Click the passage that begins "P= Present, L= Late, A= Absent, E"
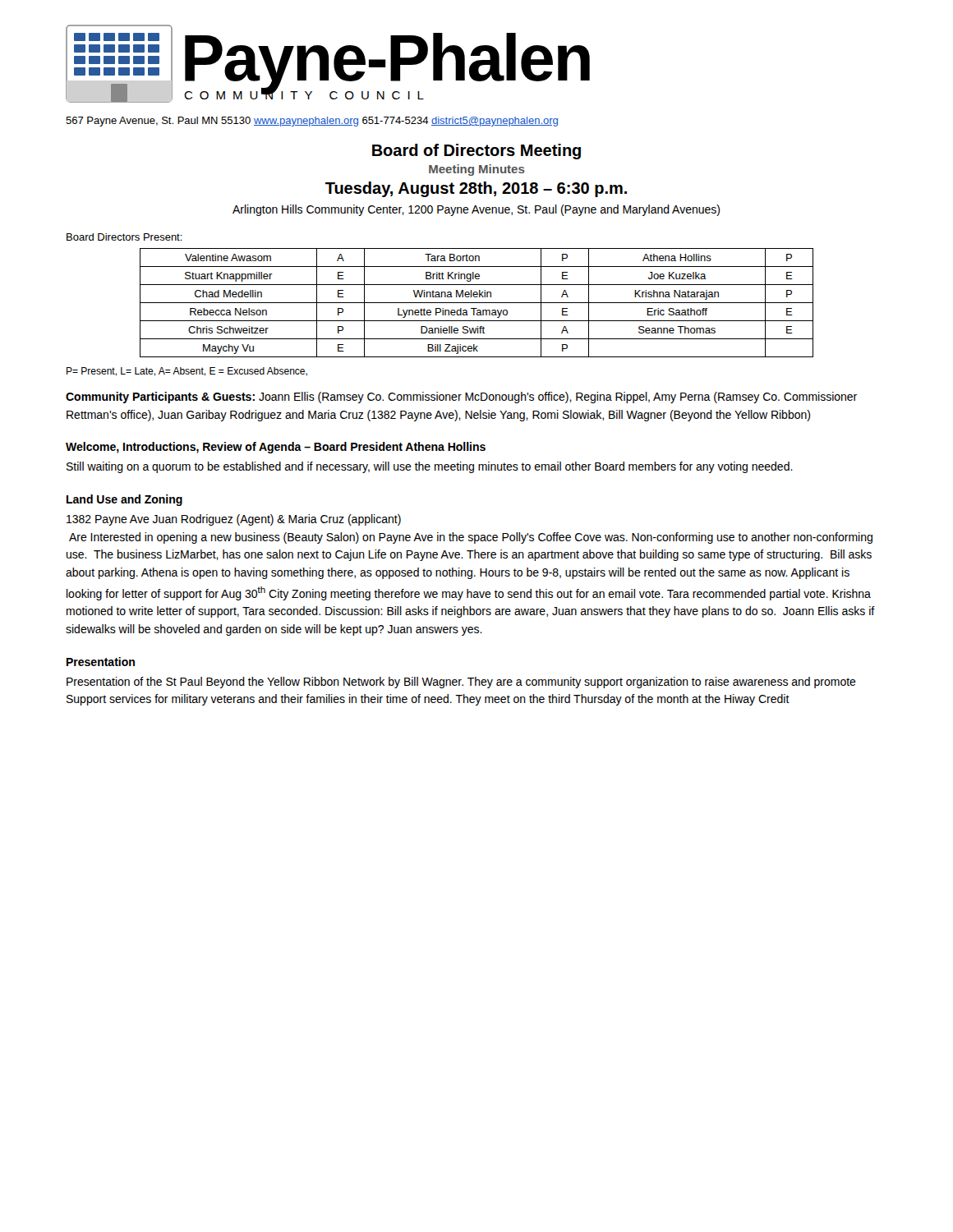The height and width of the screenshot is (1232, 953). [x=187, y=371]
